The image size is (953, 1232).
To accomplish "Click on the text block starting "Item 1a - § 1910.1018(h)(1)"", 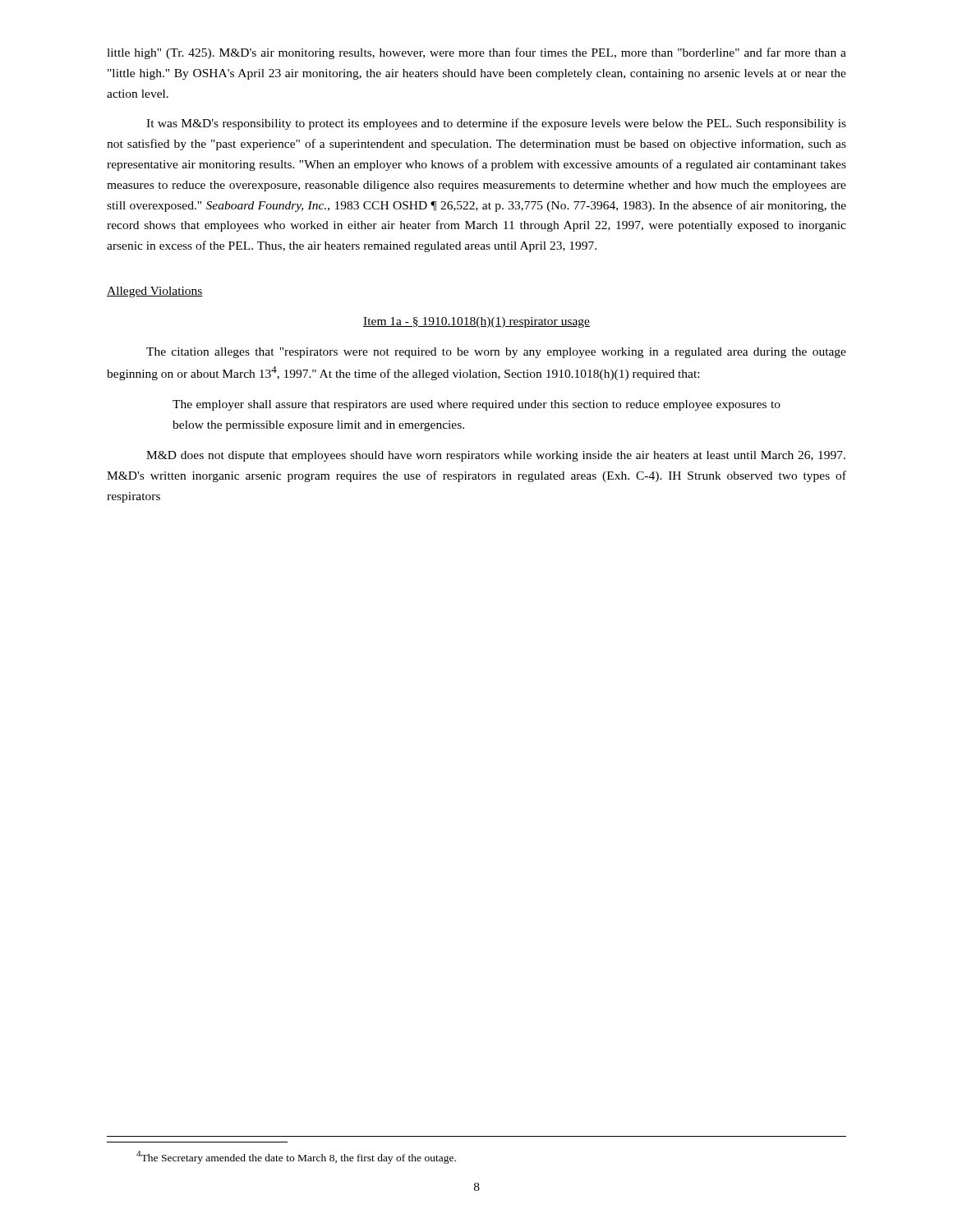I will [476, 321].
